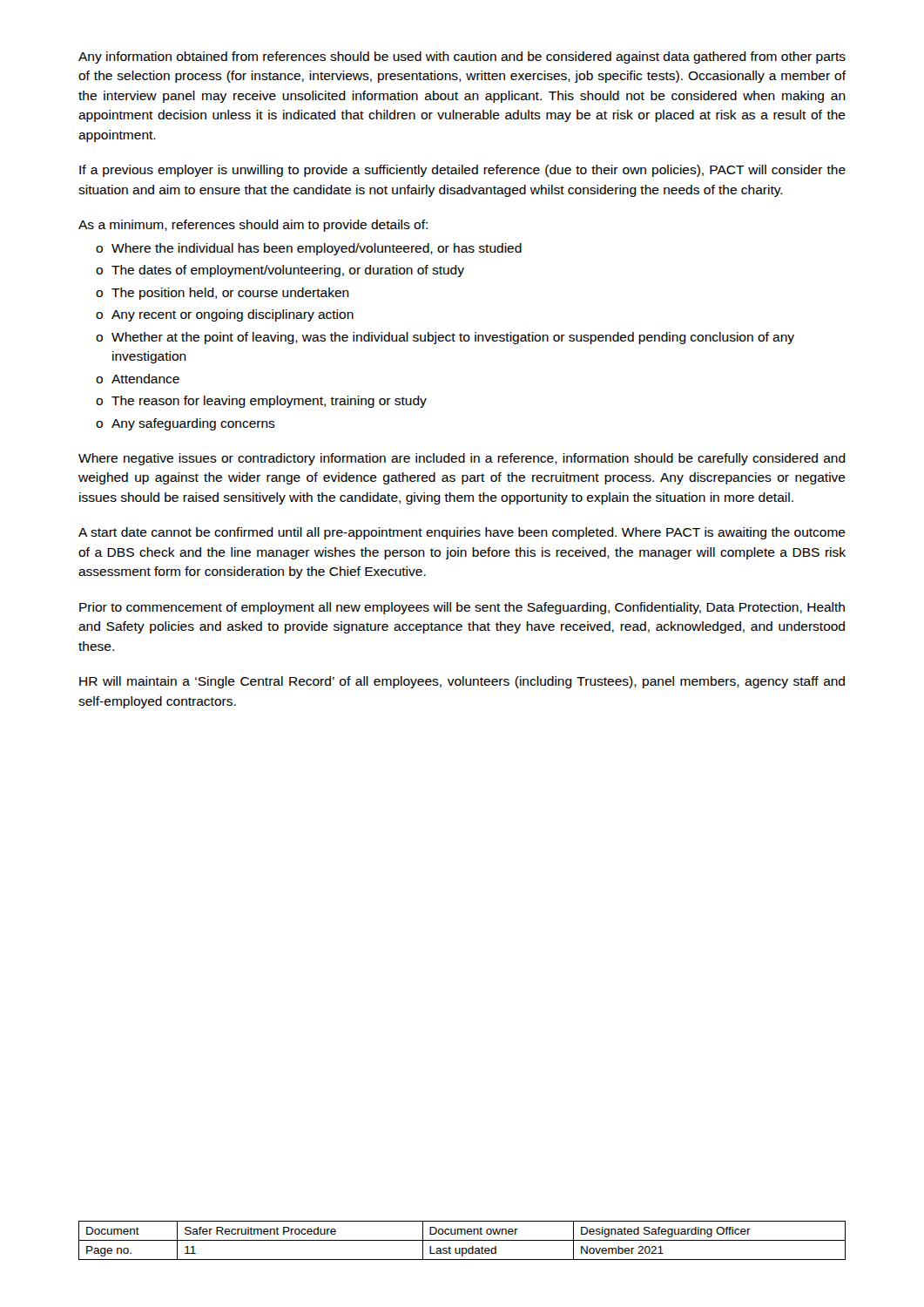The image size is (924, 1307).
Task: Click on the text block starting "o Attendance"
Action: point(138,379)
